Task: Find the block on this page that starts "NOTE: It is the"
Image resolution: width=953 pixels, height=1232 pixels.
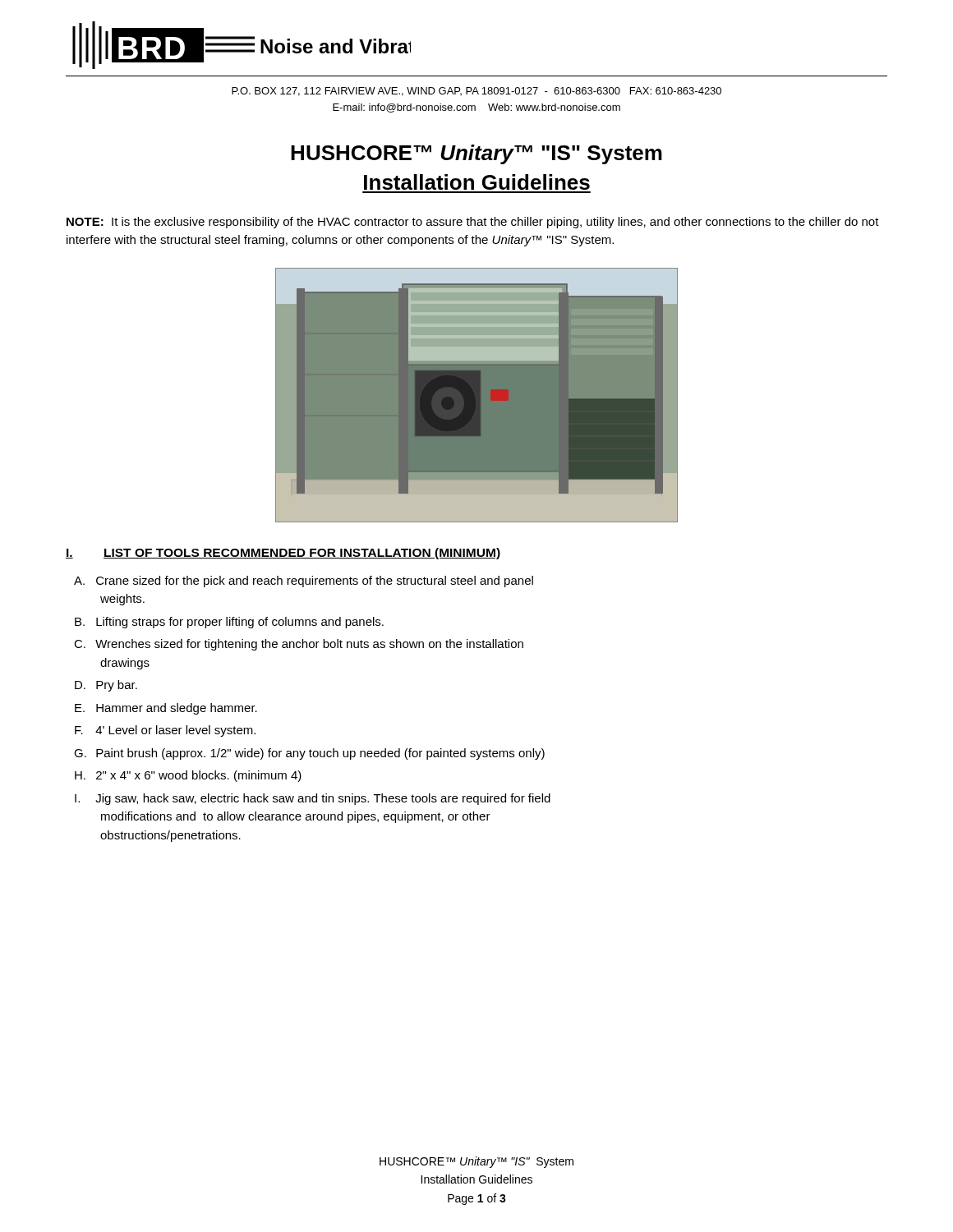Action: [472, 230]
